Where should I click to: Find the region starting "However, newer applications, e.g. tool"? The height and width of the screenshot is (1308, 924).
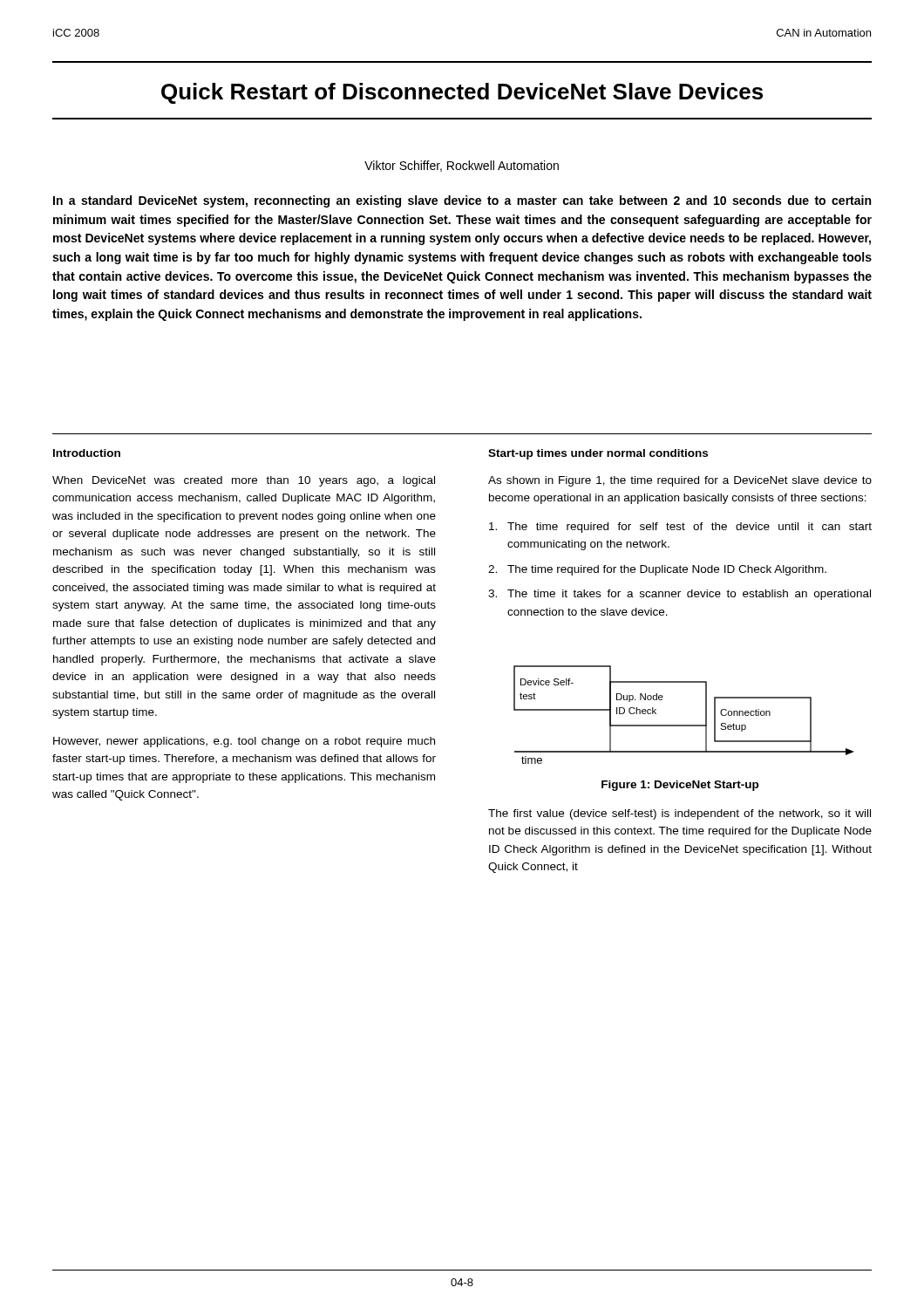[244, 767]
